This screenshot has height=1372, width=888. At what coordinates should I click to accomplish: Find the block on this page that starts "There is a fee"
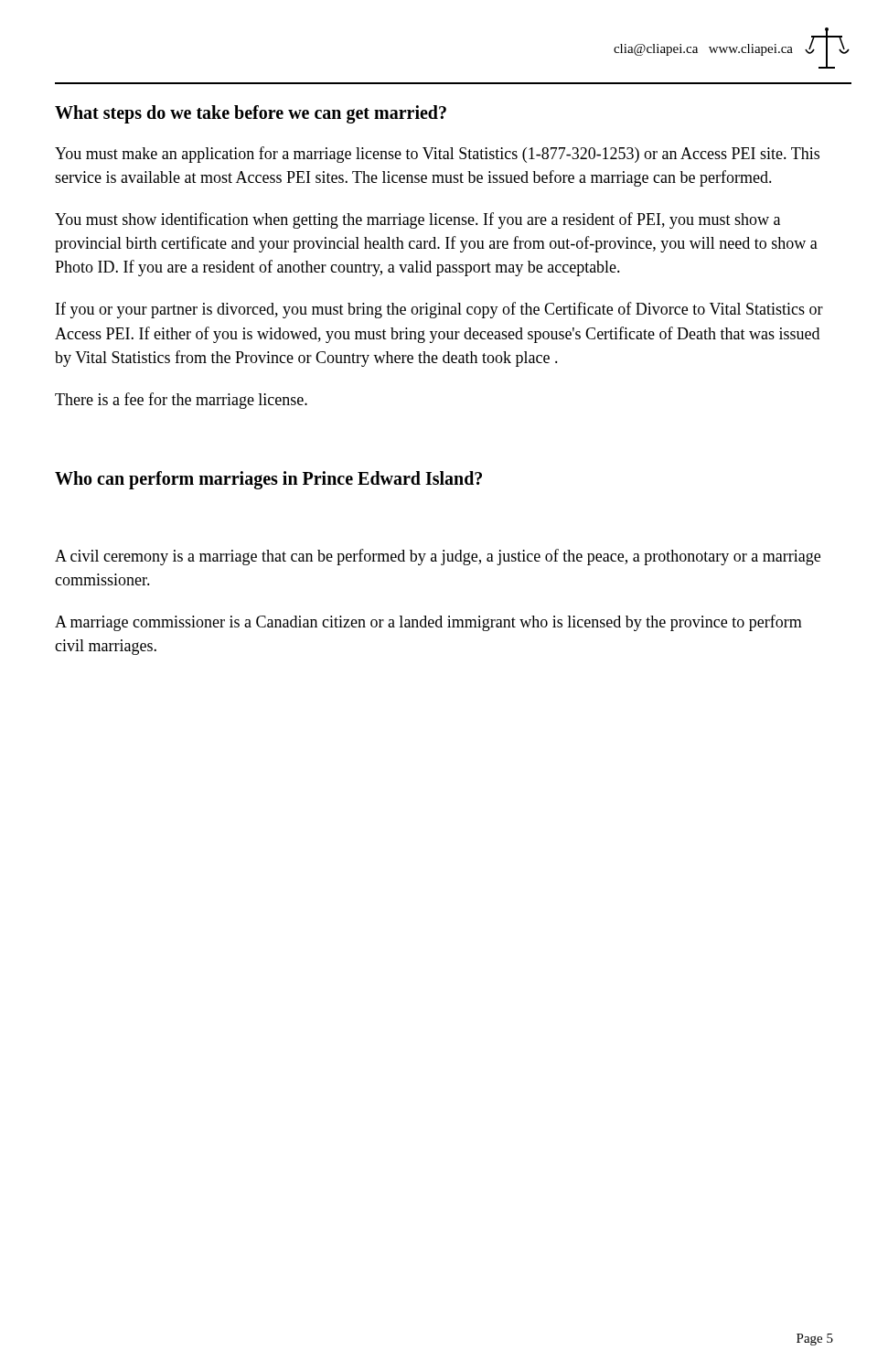181,401
